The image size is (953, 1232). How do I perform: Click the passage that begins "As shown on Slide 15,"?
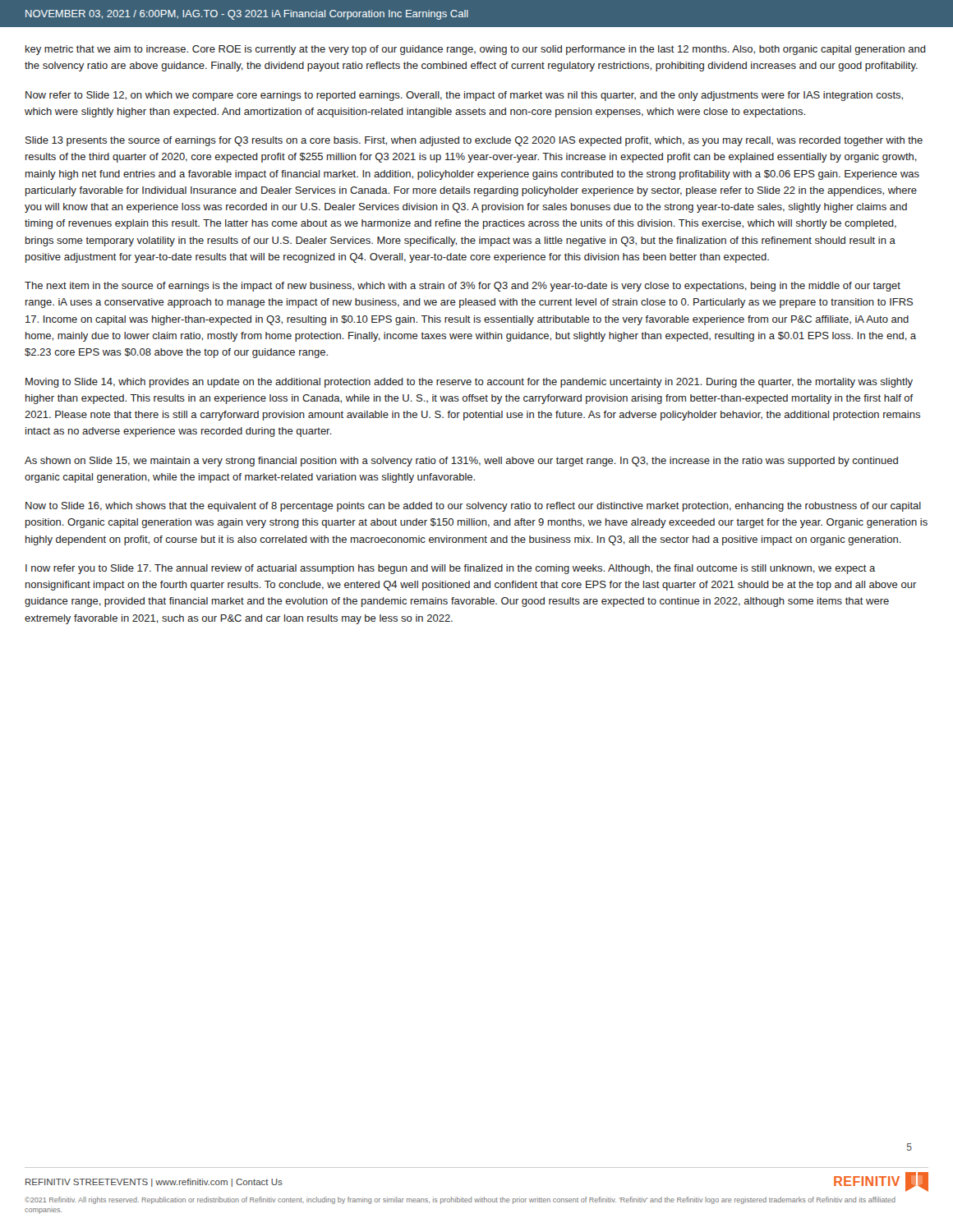[x=462, y=468]
